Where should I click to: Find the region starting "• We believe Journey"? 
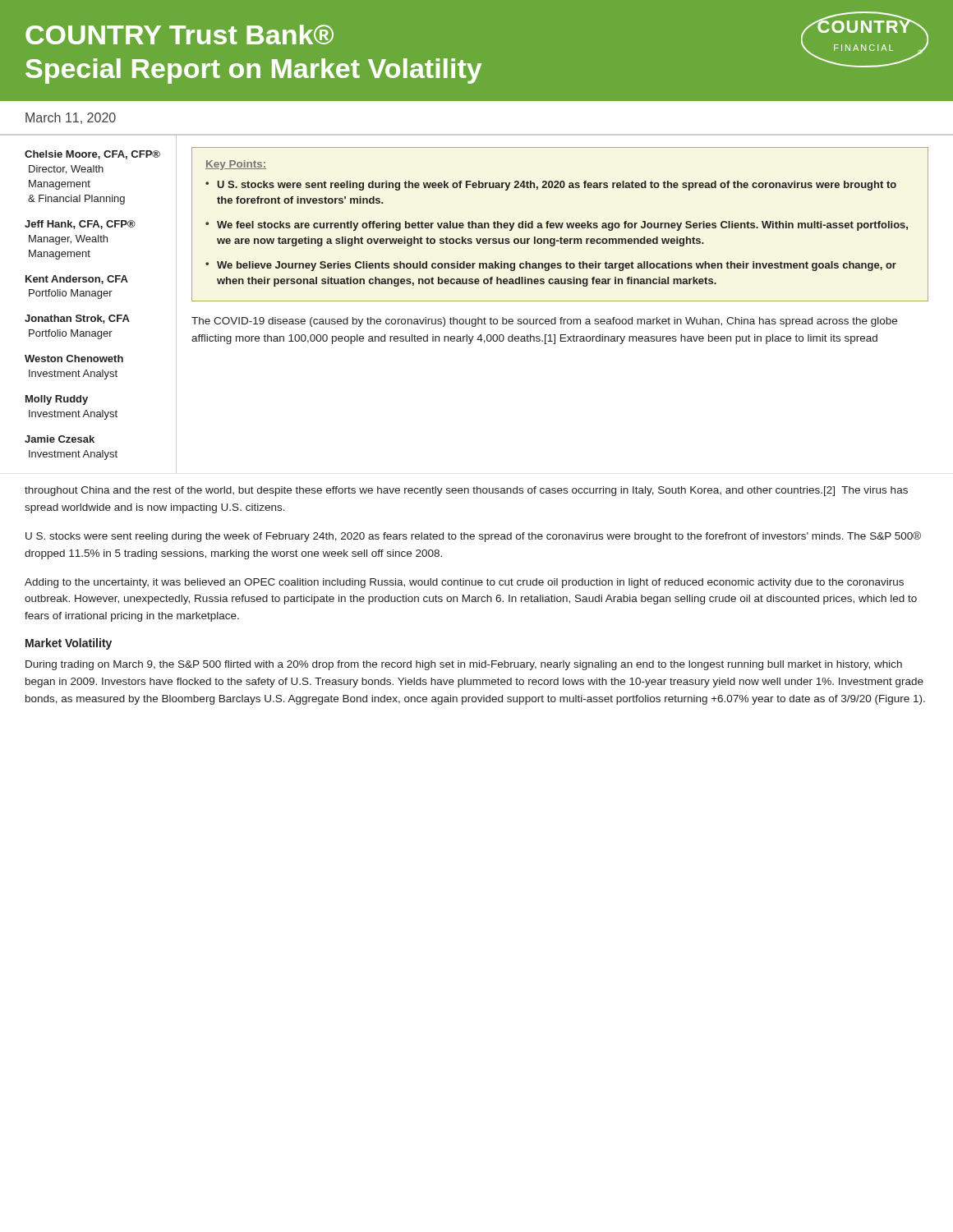click(x=560, y=273)
